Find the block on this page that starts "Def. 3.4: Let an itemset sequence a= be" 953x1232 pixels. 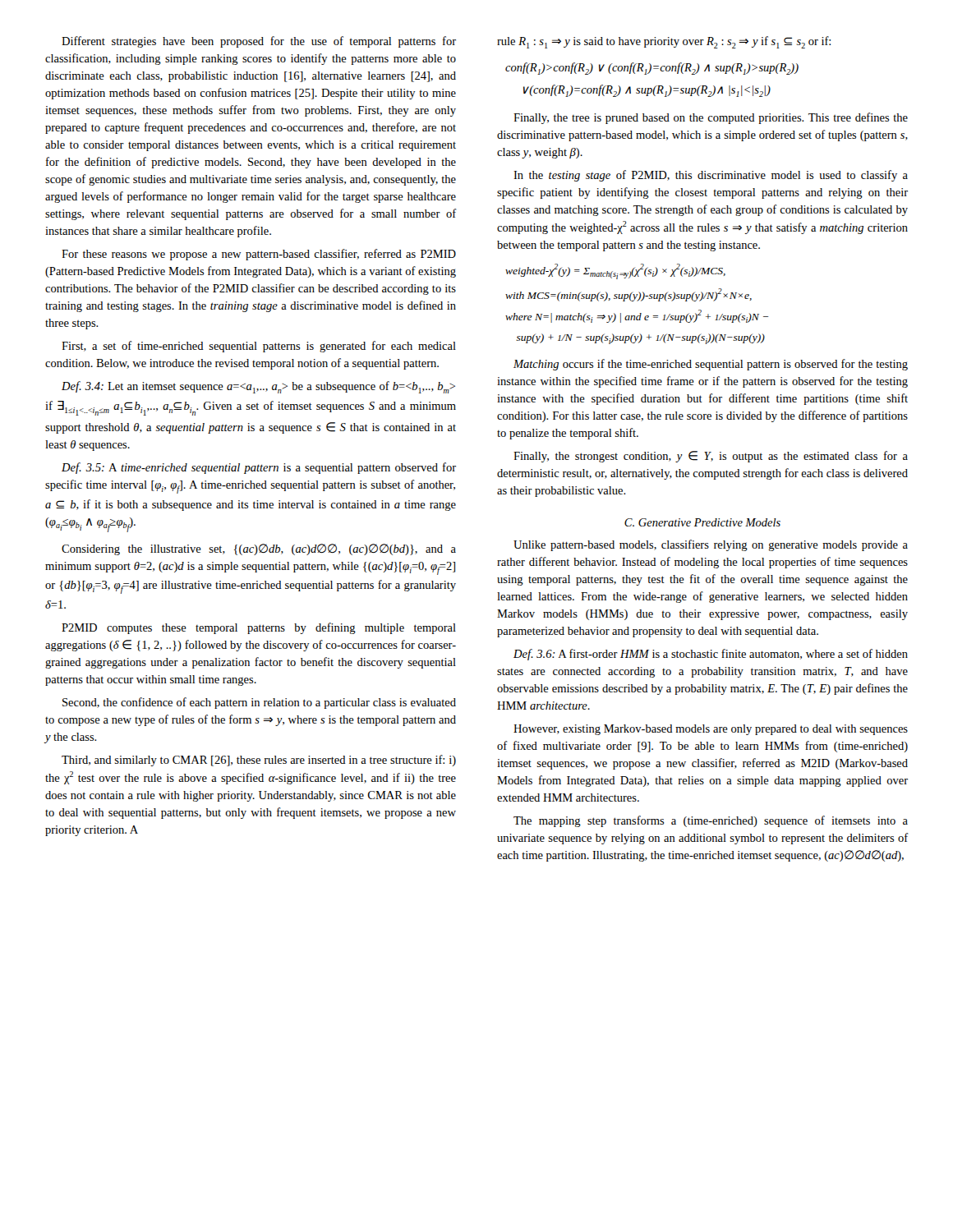(251, 416)
